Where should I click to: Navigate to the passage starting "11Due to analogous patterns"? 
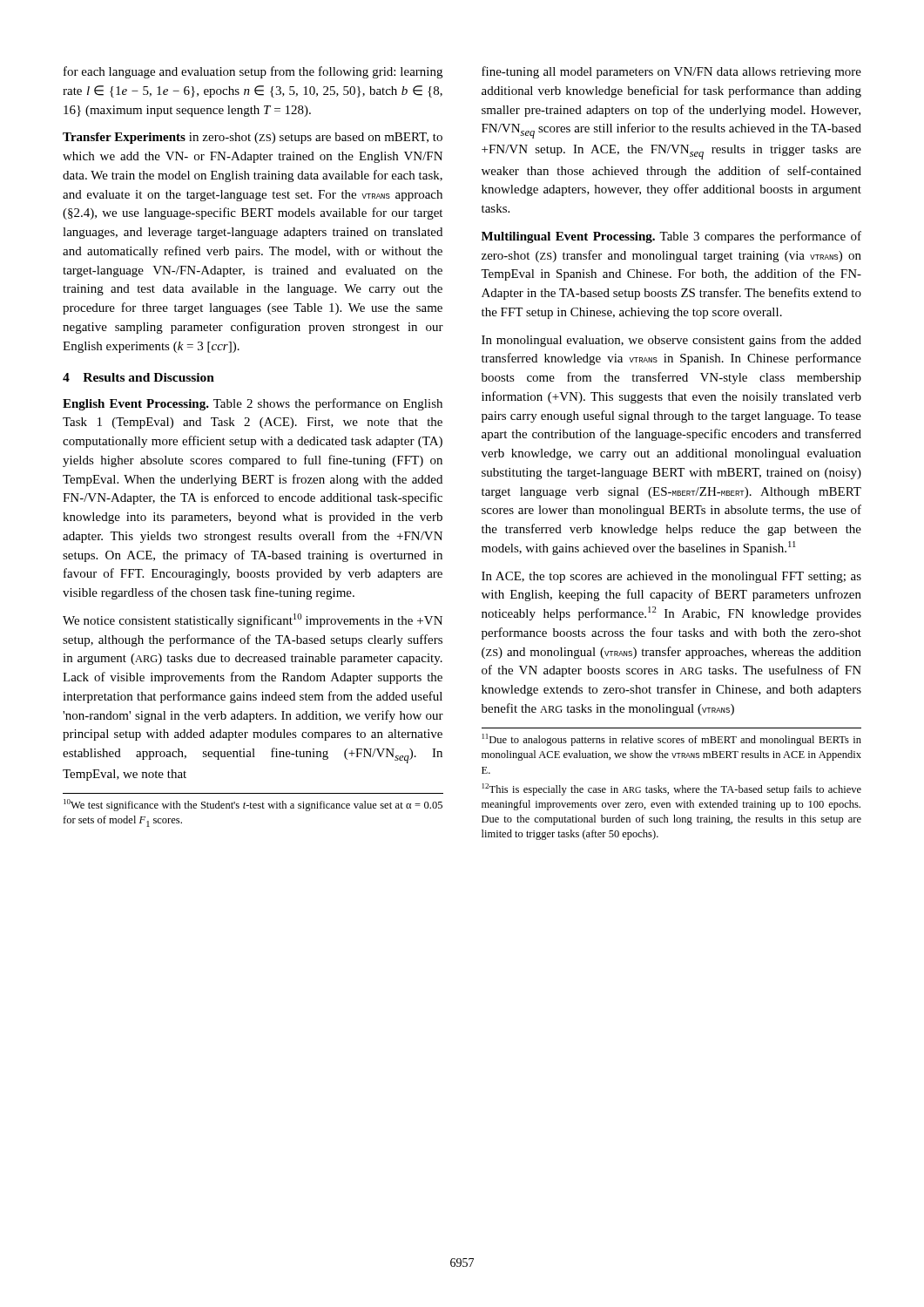click(671, 756)
